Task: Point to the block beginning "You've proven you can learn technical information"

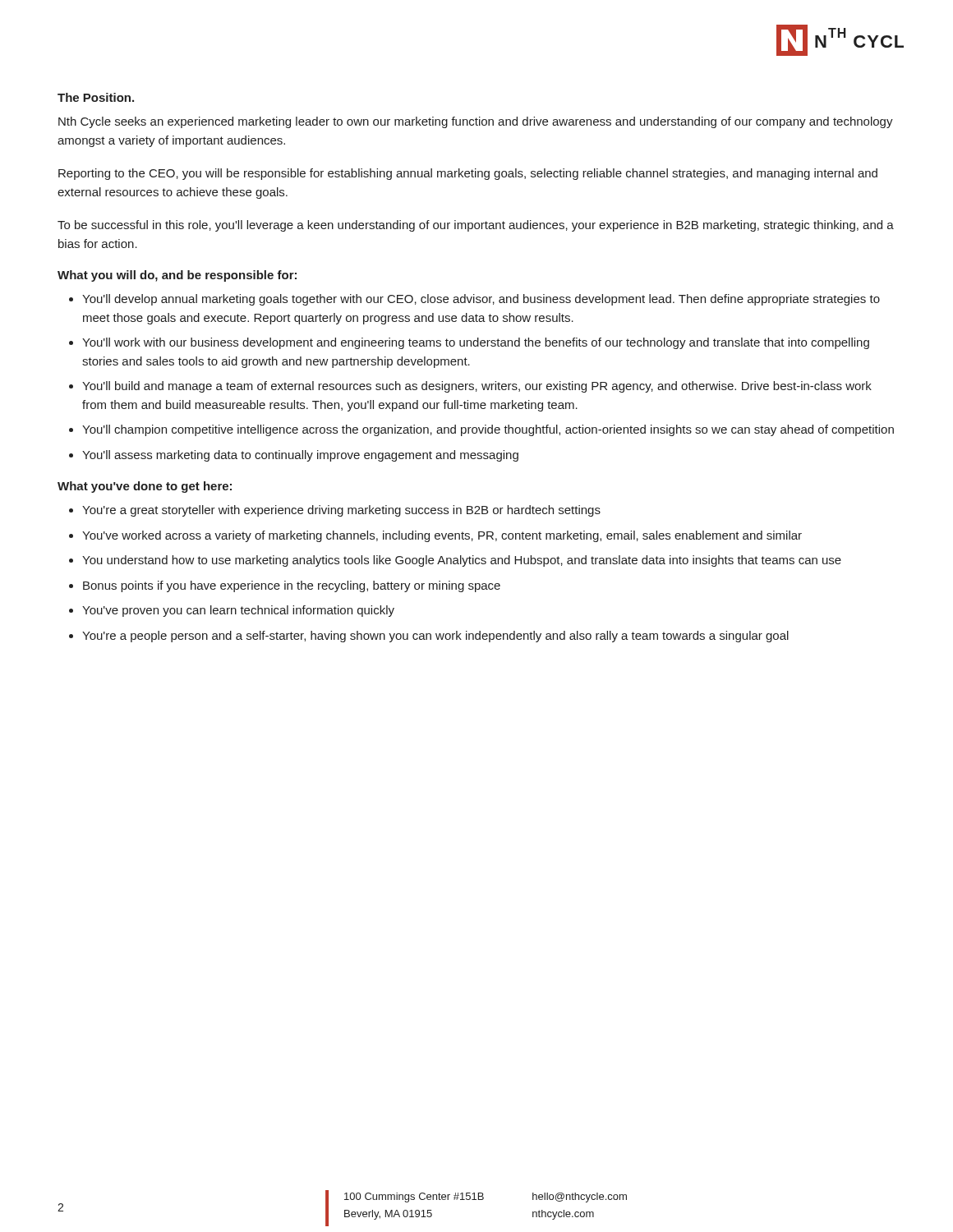Action: (238, 610)
